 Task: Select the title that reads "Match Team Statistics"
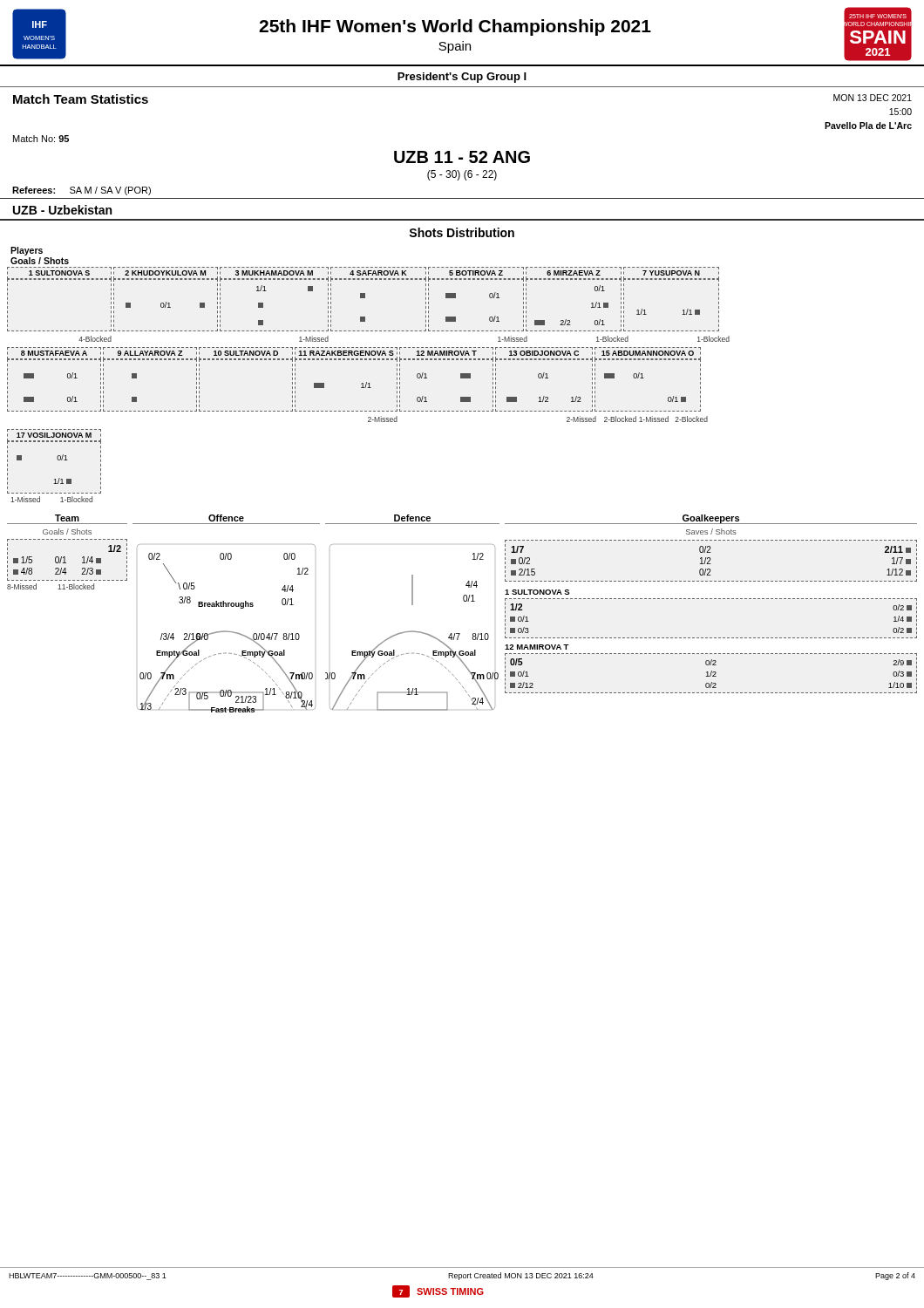pyautogui.click(x=80, y=99)
